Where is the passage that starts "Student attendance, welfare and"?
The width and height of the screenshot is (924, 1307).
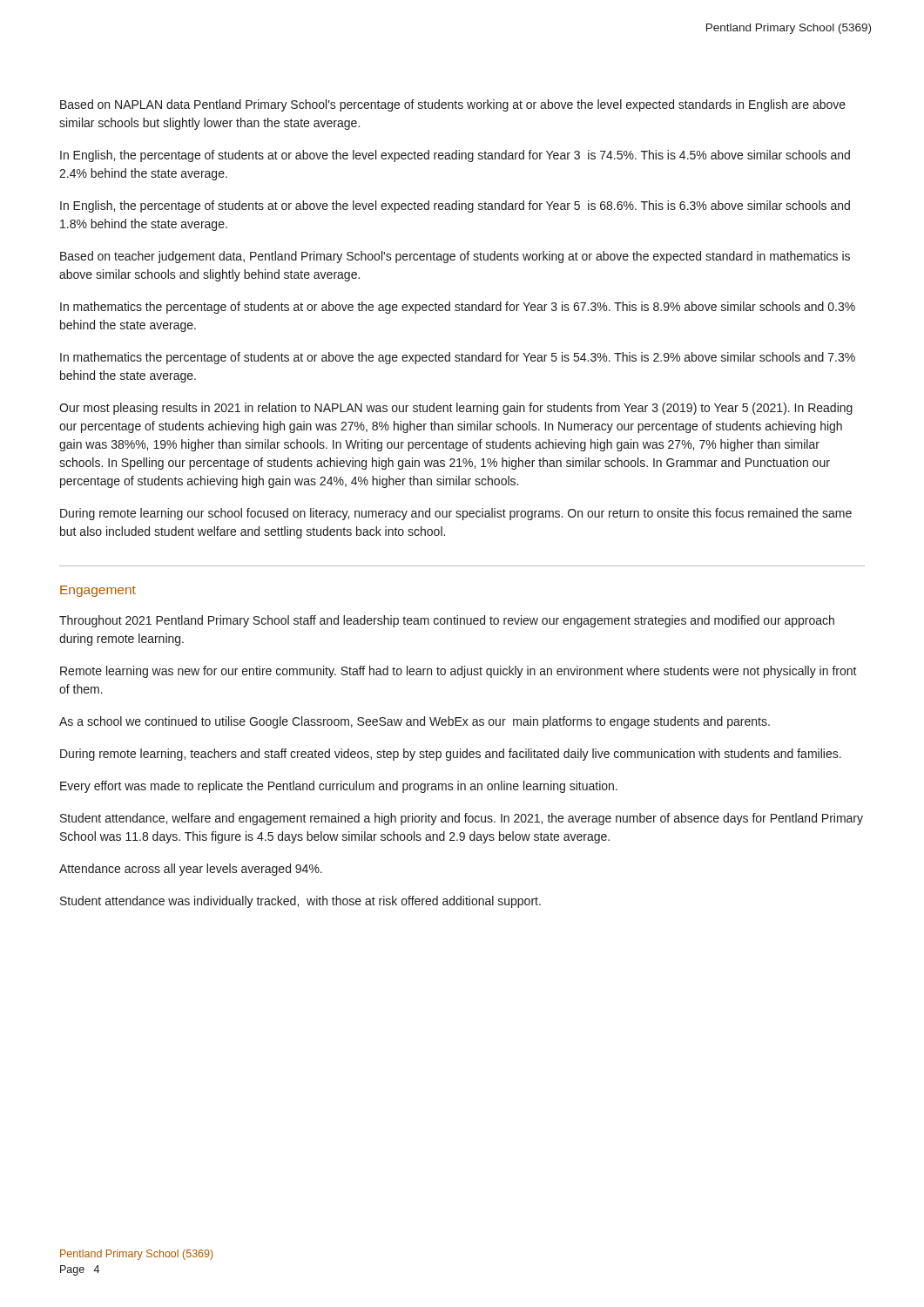coord(461,827)
